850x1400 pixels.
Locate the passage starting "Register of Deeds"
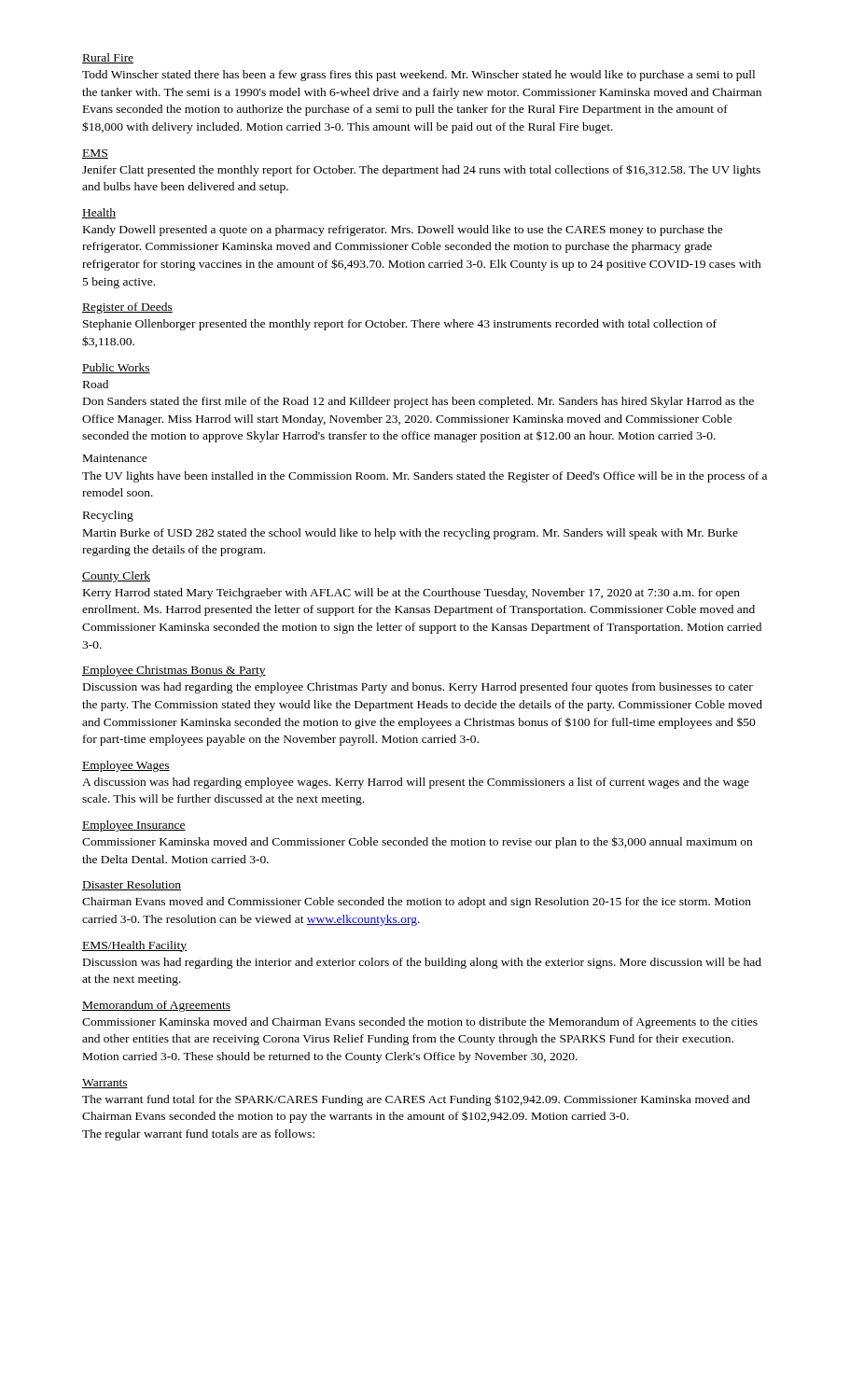tap(127, 307)
